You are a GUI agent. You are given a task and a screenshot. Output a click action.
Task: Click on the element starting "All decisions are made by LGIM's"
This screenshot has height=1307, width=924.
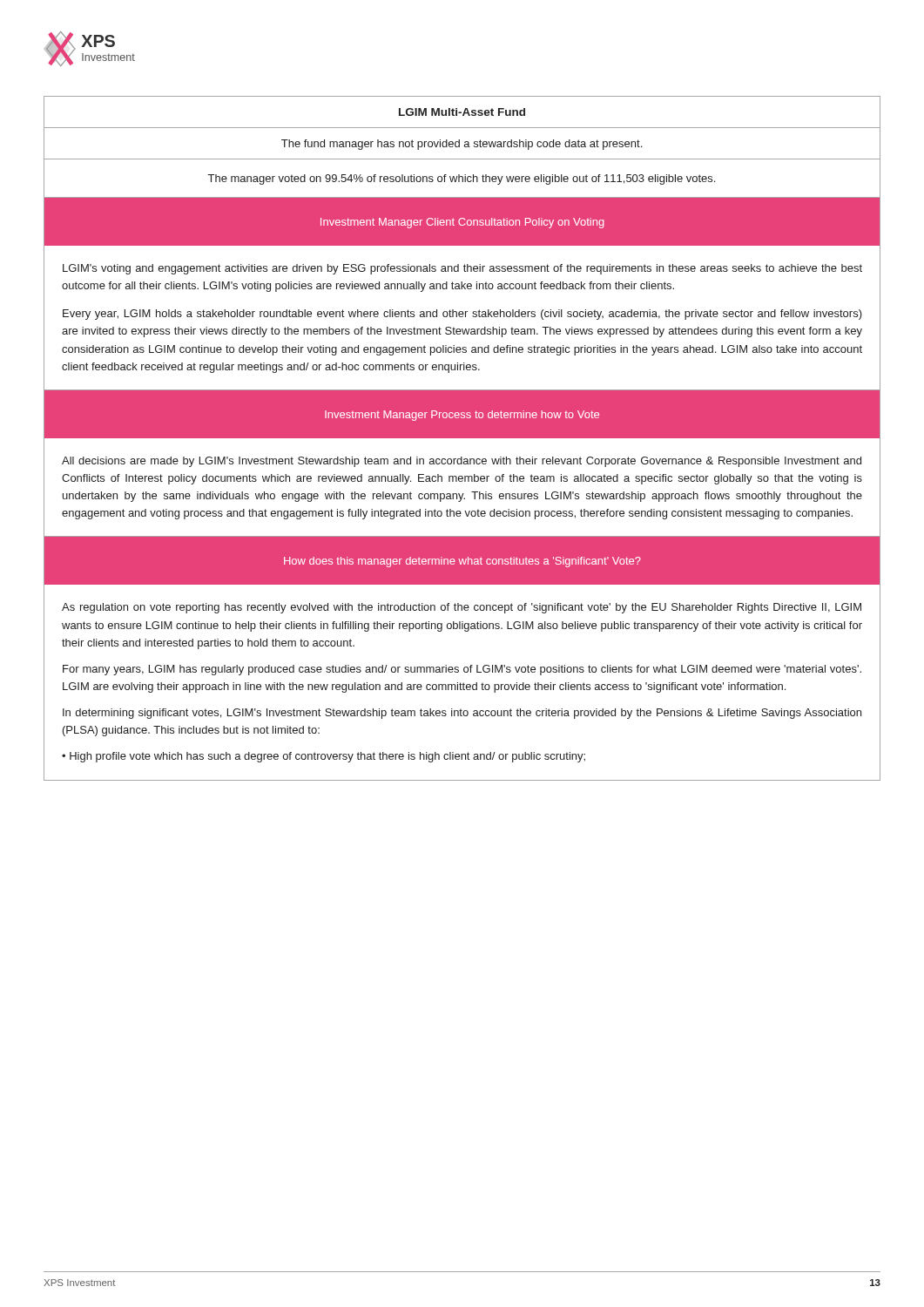click(462, 487)
